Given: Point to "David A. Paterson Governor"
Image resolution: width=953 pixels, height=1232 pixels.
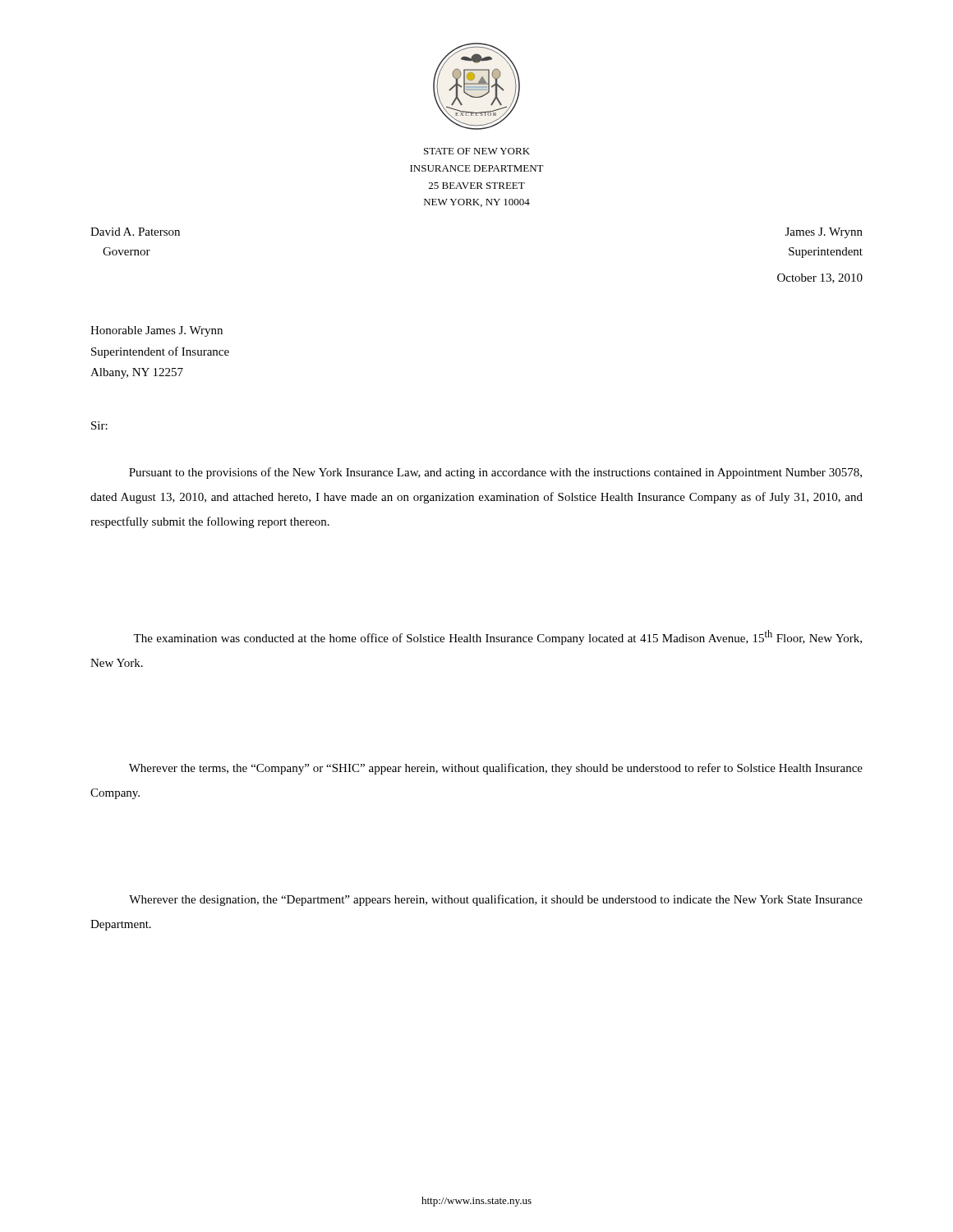Looking at the screenshot, I should 135,241.
